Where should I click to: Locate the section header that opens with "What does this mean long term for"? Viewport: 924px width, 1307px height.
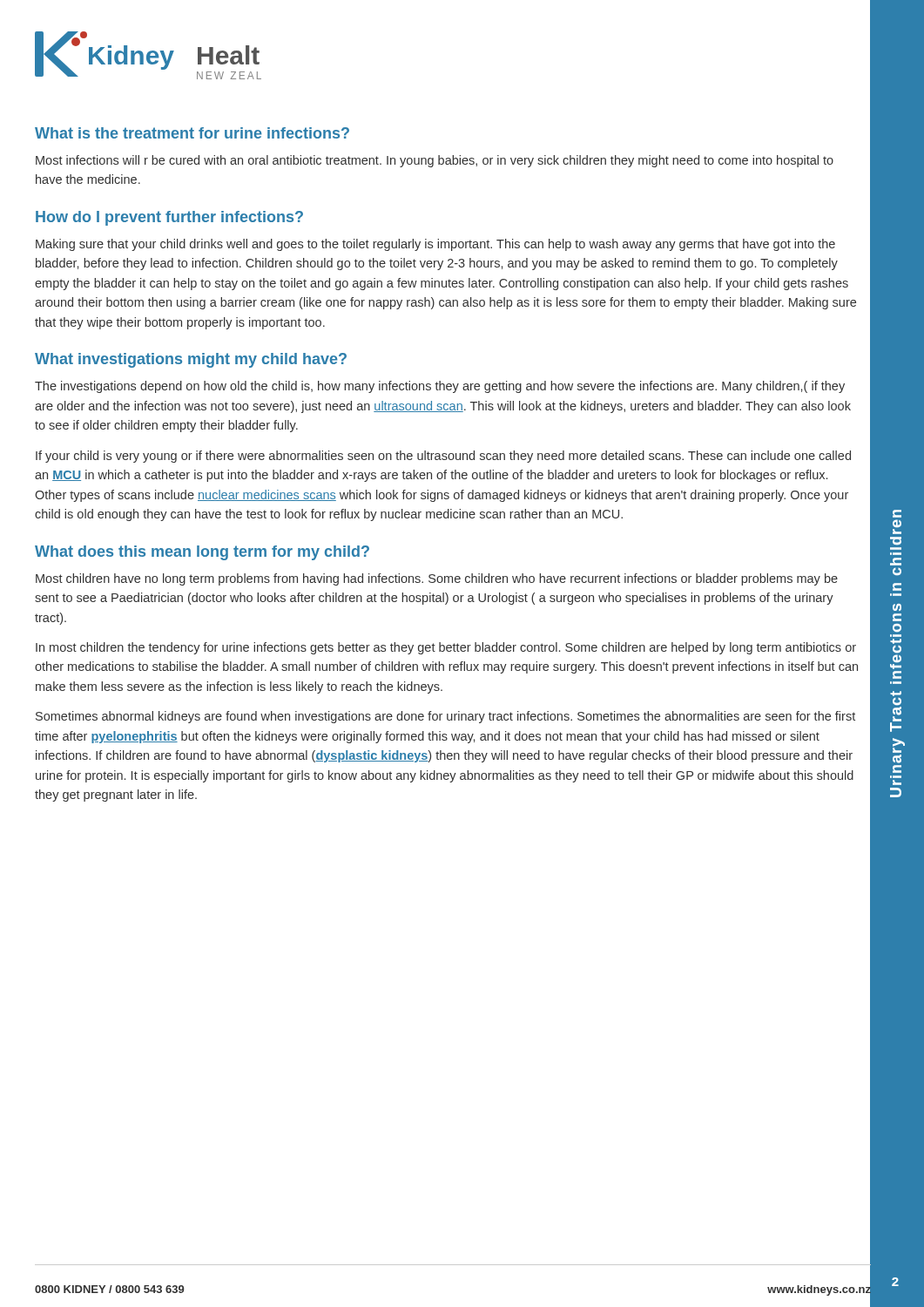click(202, 551)
